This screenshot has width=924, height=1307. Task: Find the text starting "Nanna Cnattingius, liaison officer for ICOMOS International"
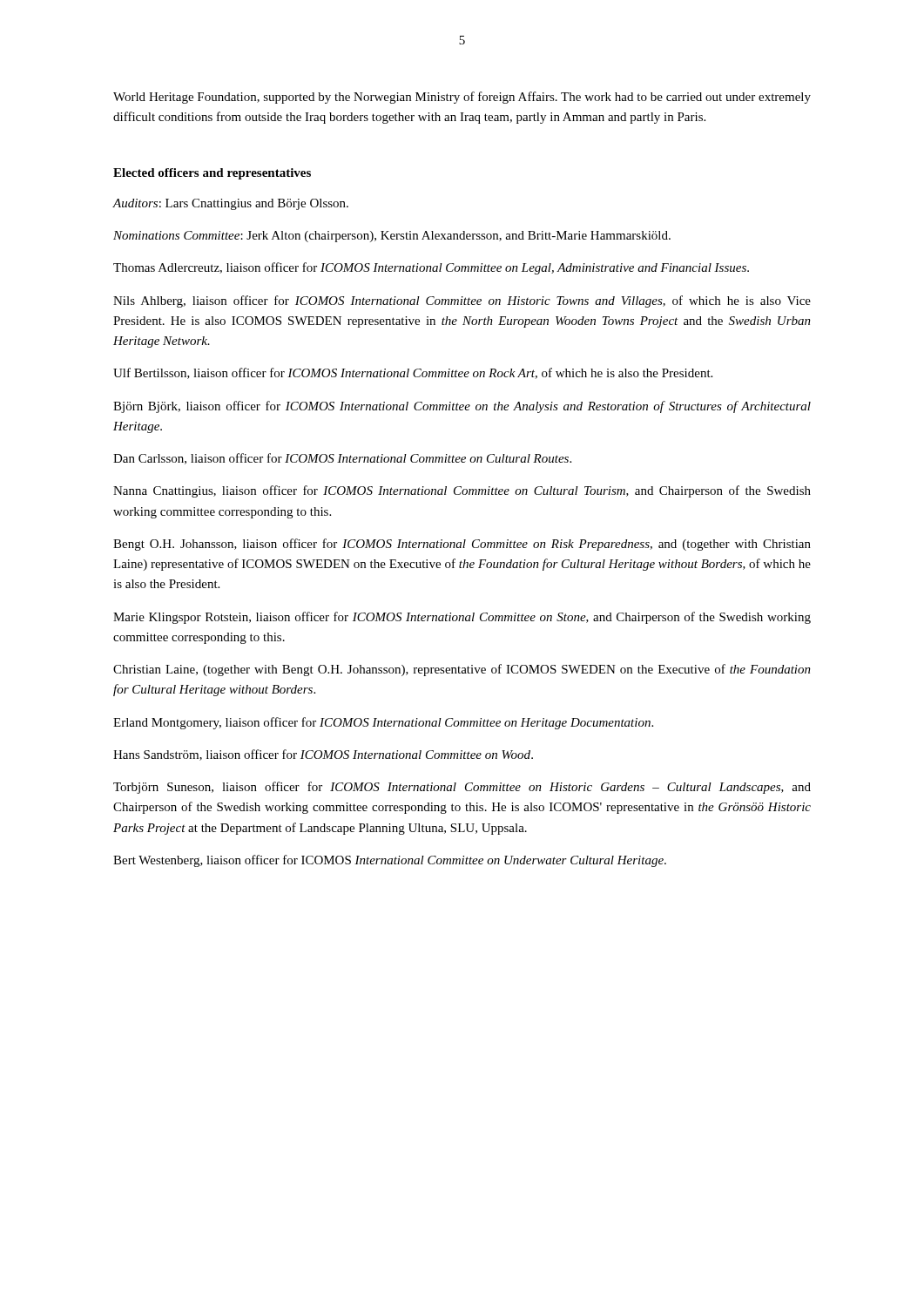click(462, 501)
